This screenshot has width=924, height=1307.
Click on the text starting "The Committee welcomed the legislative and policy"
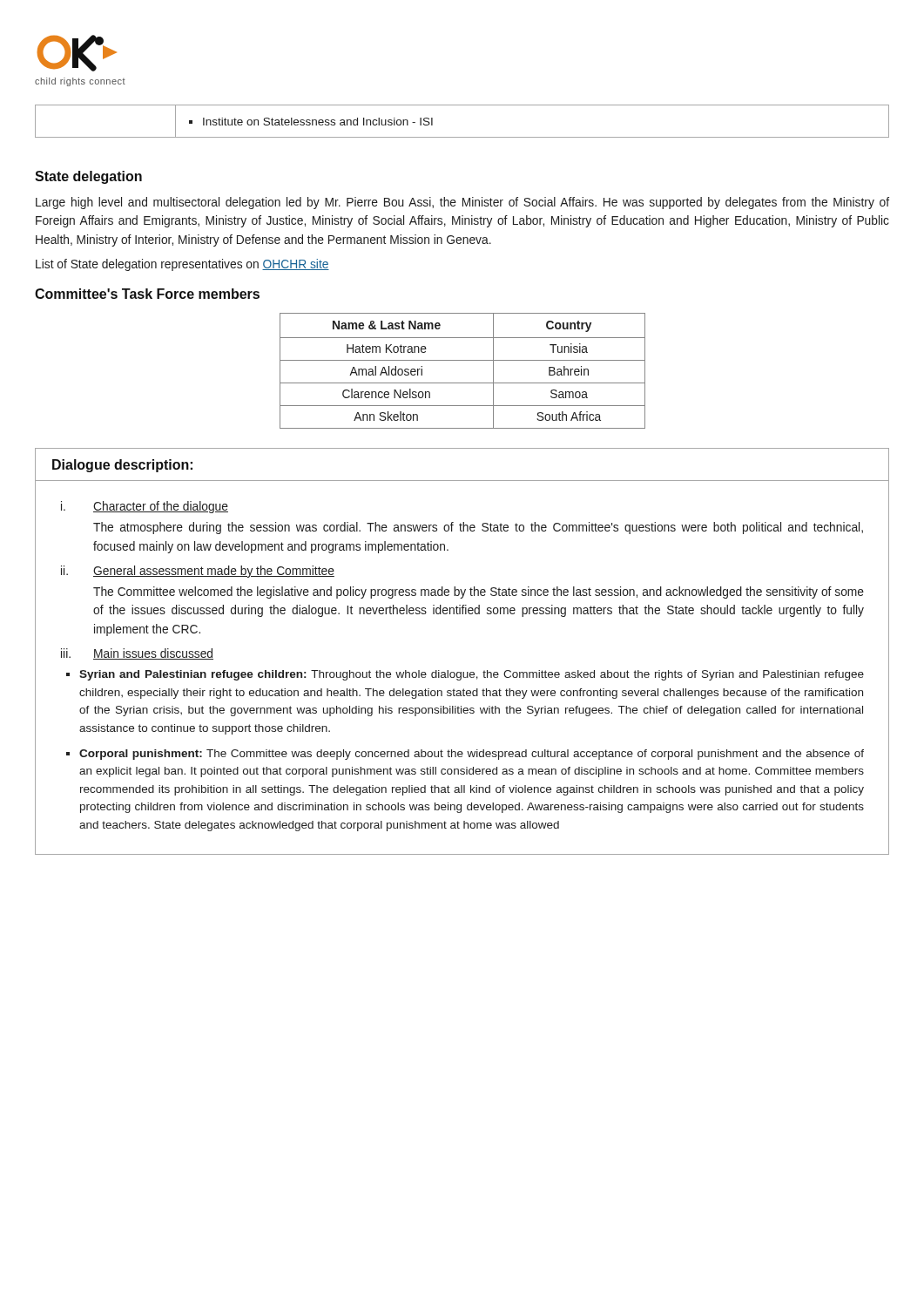(x=479, y=611)
